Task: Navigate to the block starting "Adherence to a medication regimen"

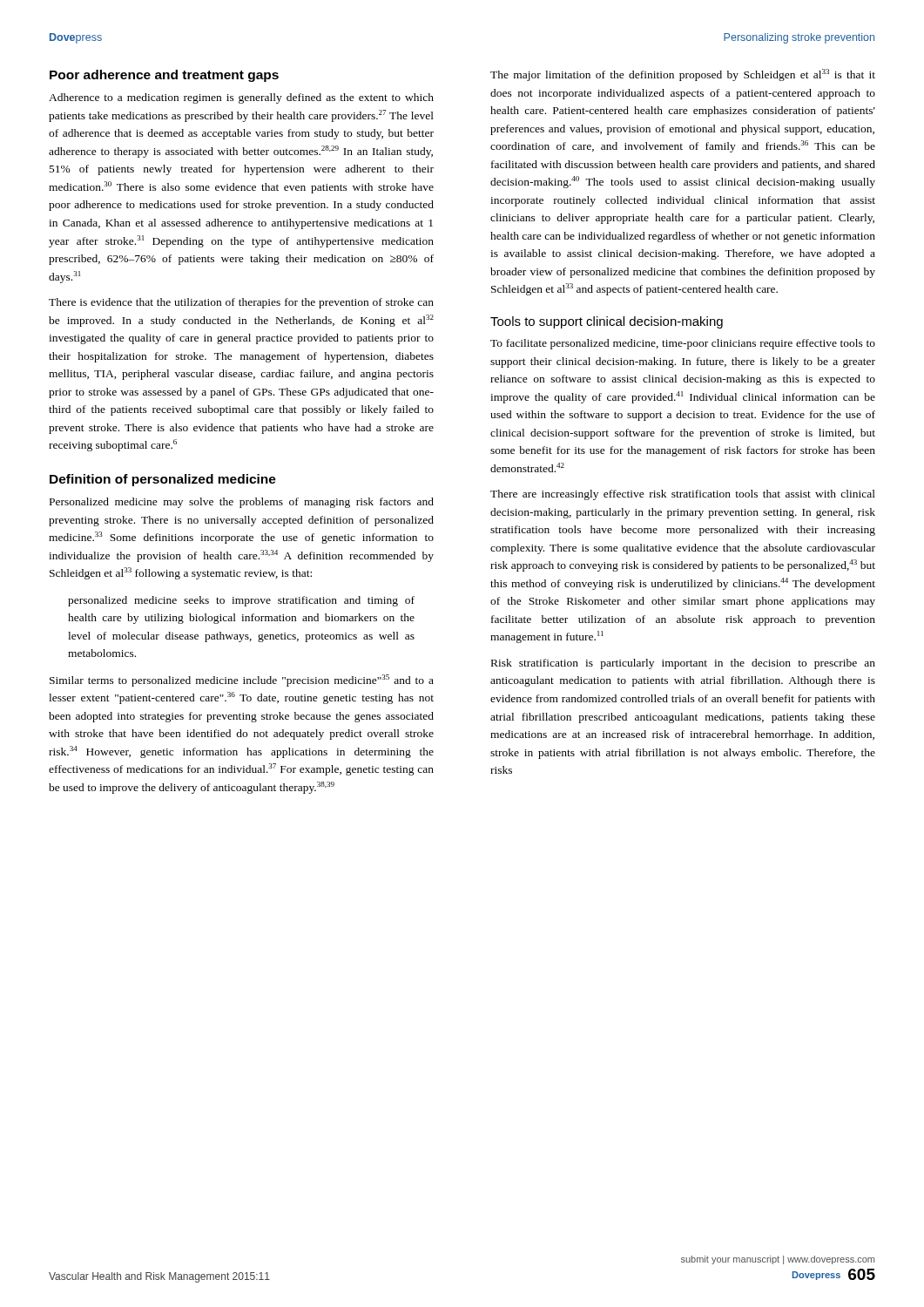Action: (x=241, y=187)
